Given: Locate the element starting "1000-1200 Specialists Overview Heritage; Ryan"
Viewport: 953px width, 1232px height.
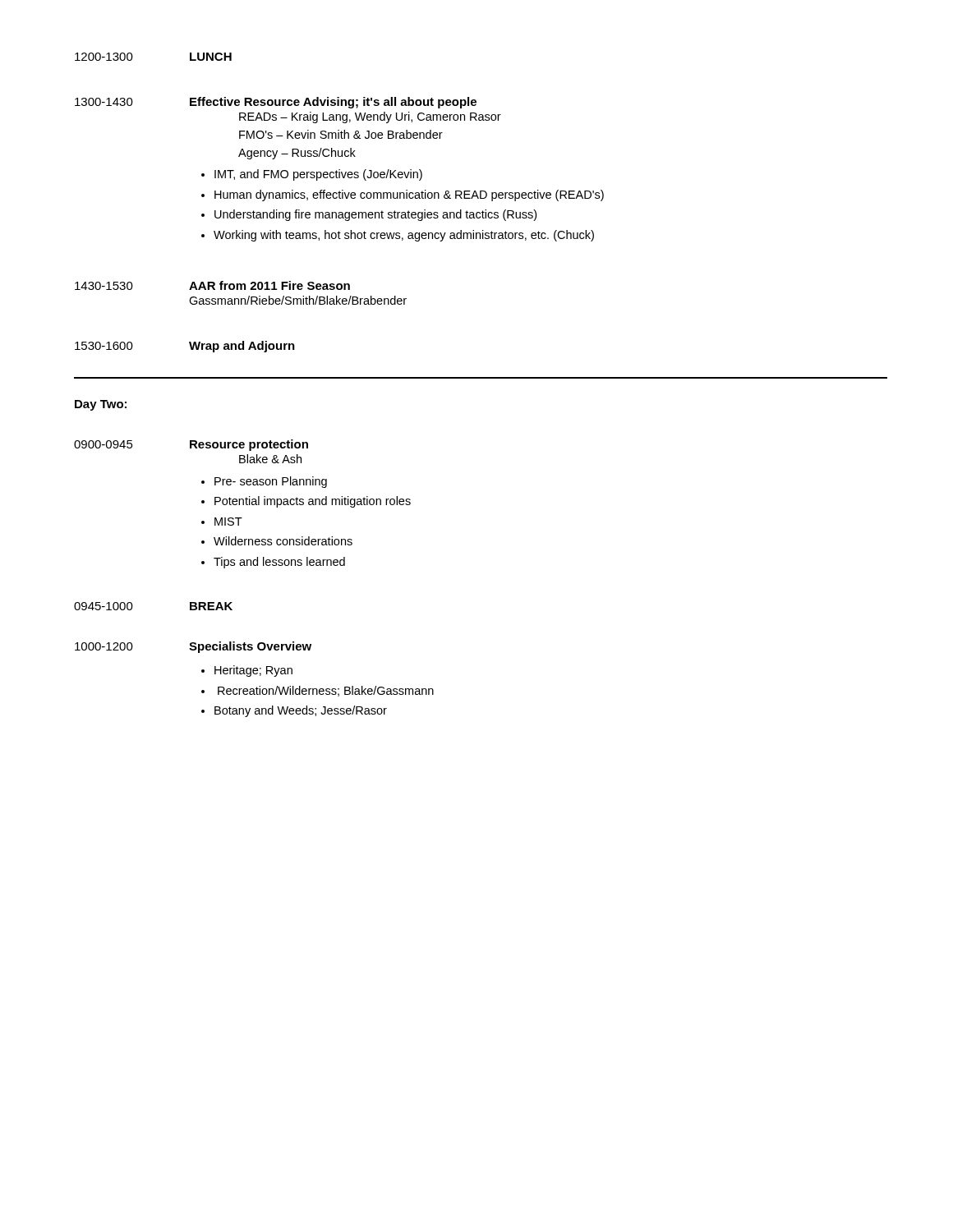Looking at the screenshot, I should click(x=193, y=647).
